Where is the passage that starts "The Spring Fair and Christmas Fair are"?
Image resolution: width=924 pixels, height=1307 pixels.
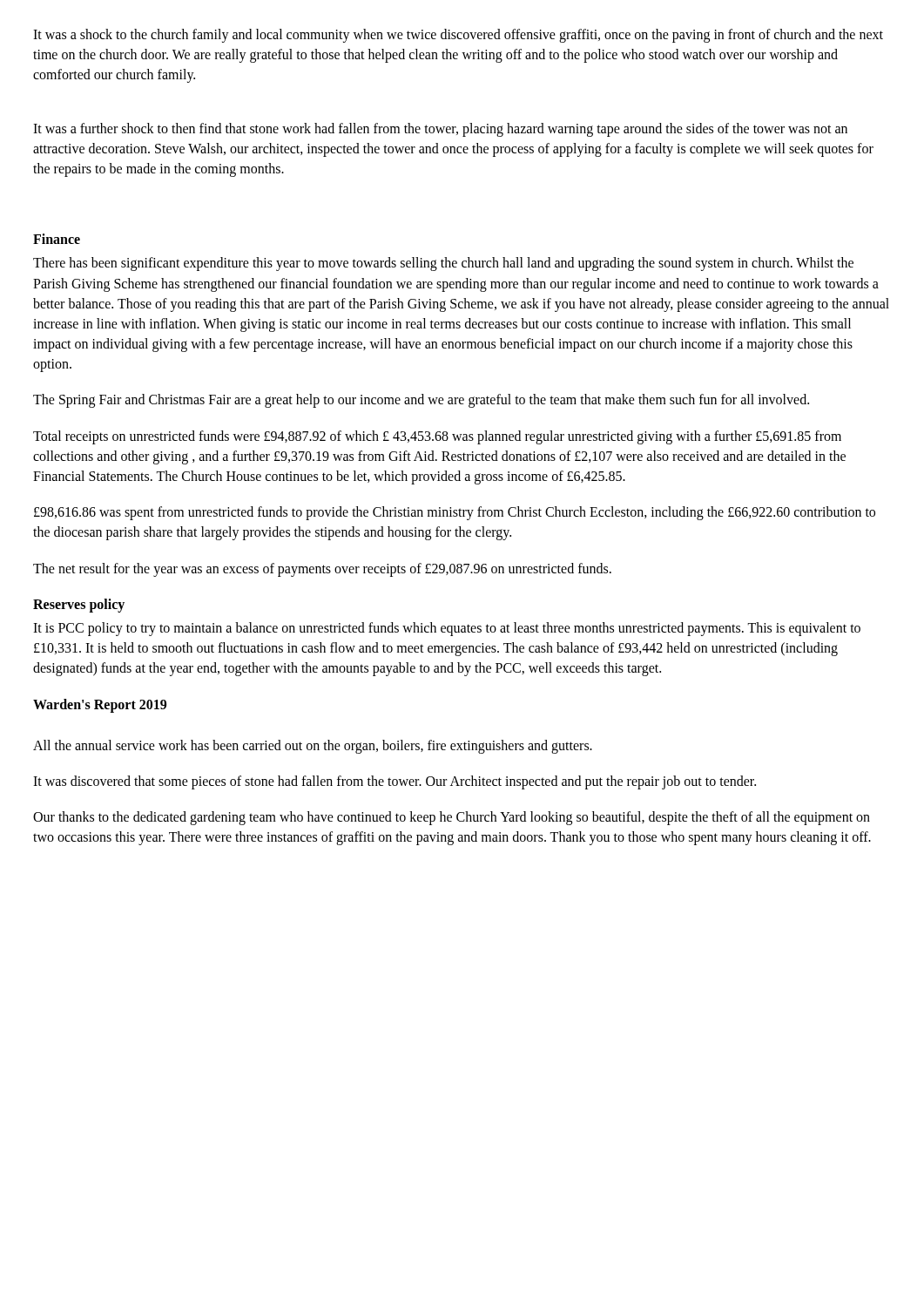(x=422, y=400)
